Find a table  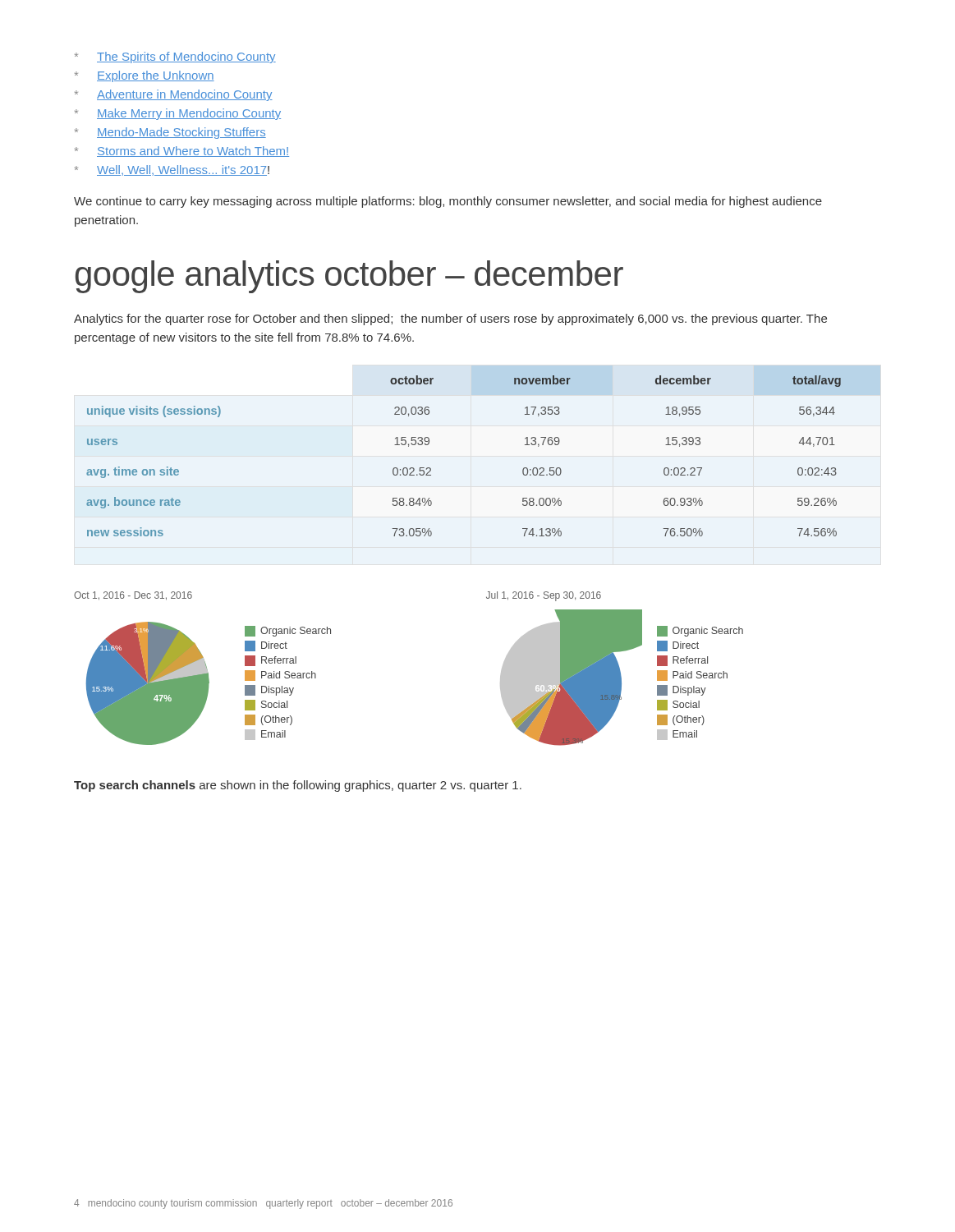point(478,465)
